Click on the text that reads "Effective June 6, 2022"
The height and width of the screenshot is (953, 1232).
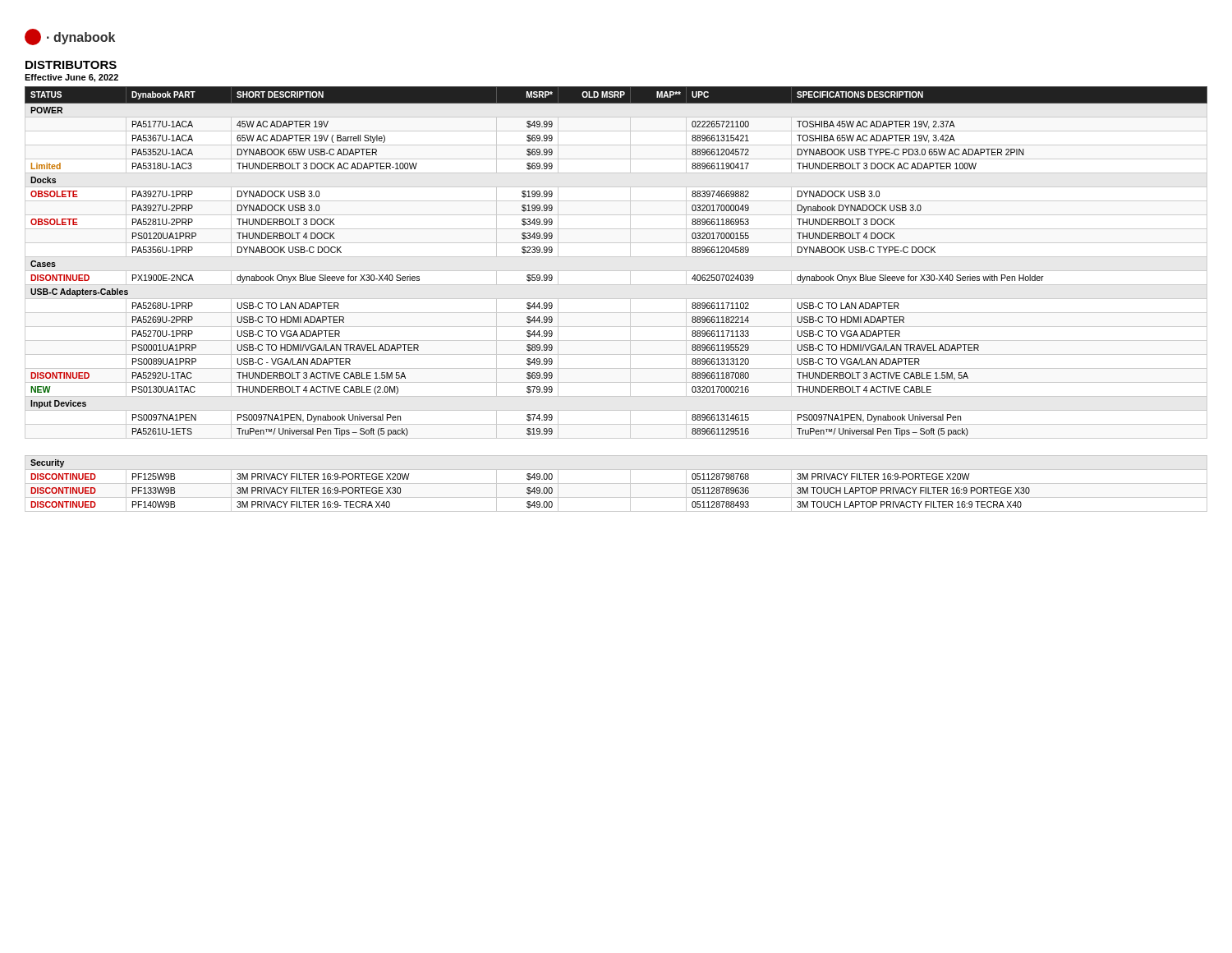72,77
